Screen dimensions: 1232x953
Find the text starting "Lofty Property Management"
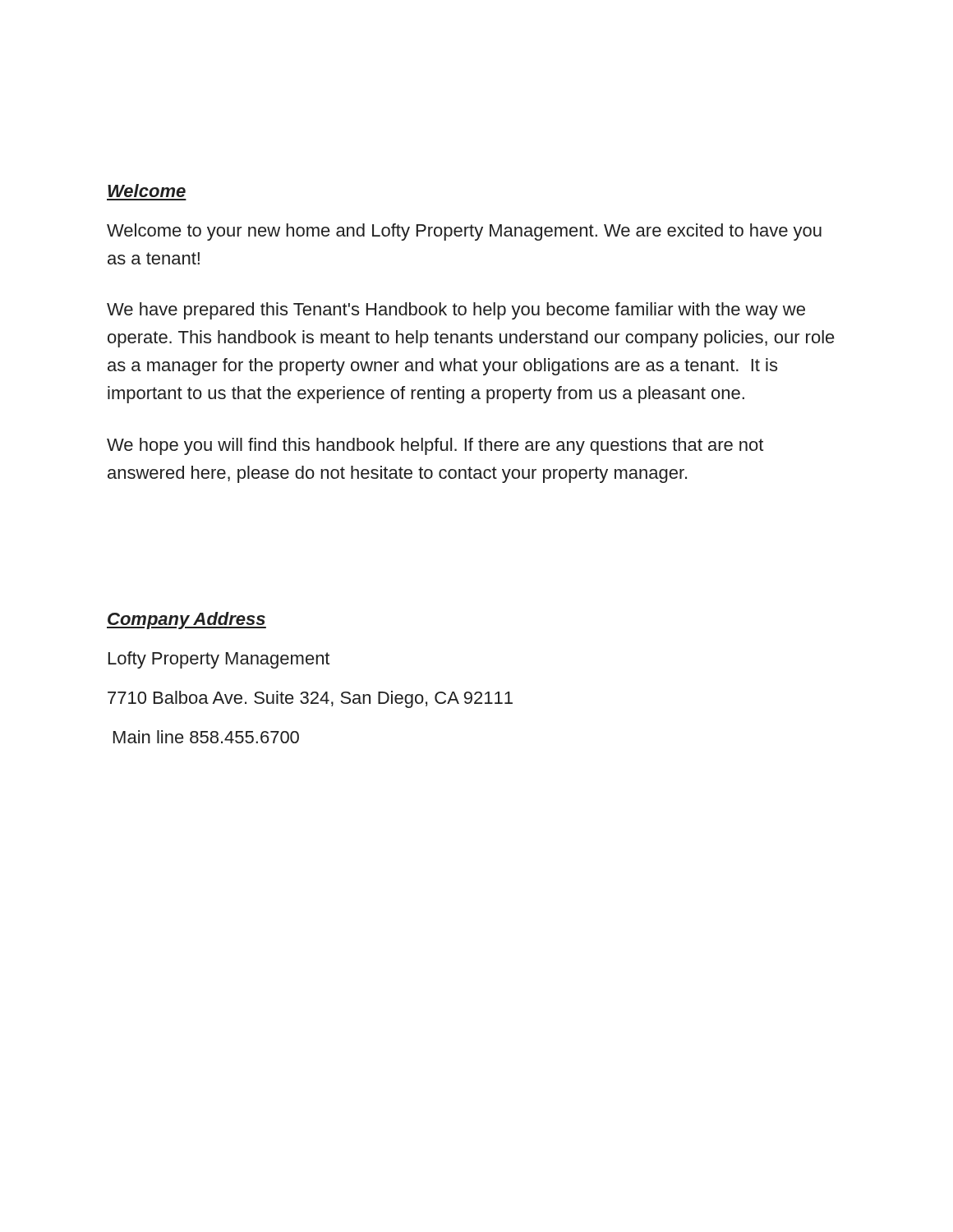(218, 658)
